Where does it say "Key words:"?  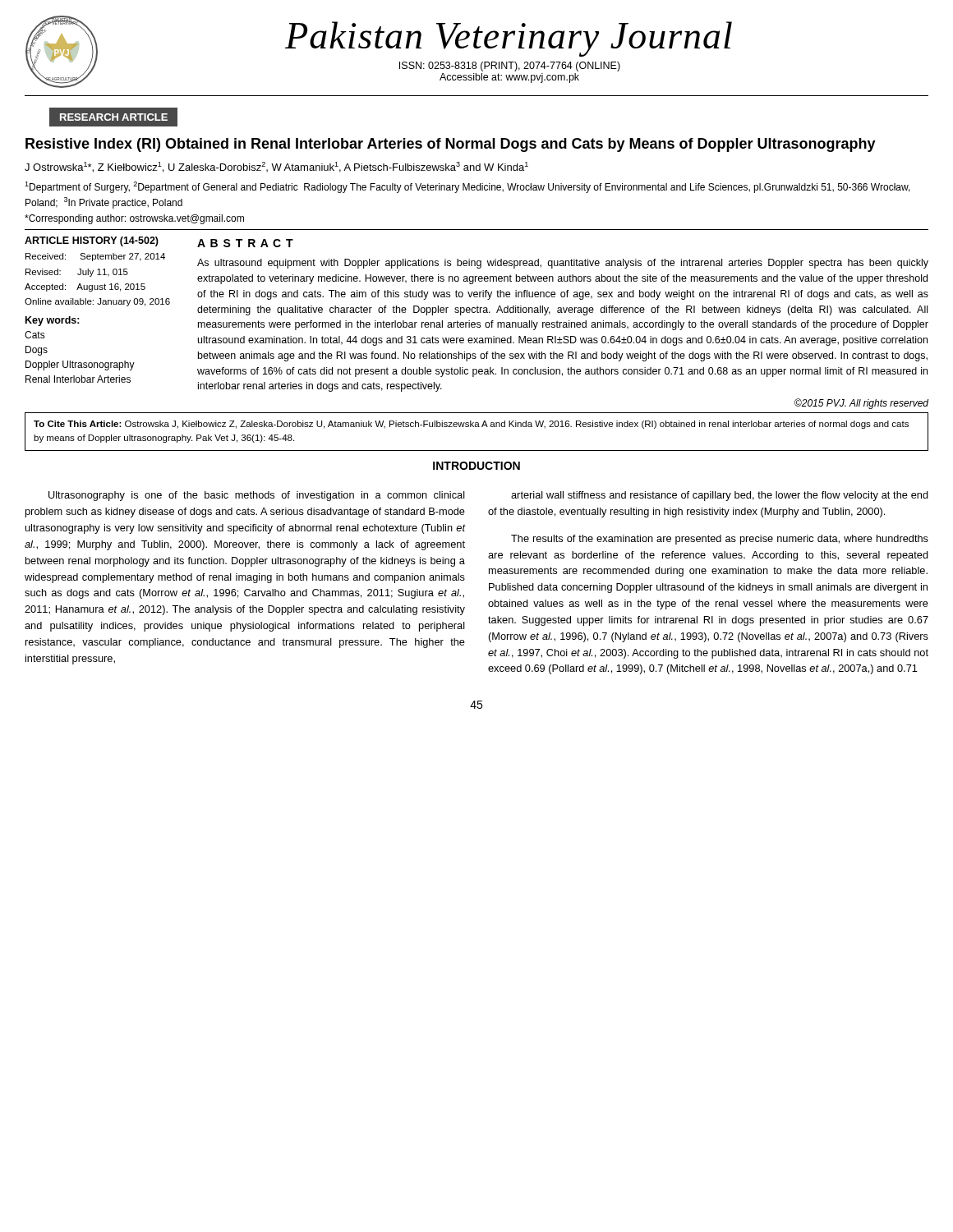(x=52, y=320)
